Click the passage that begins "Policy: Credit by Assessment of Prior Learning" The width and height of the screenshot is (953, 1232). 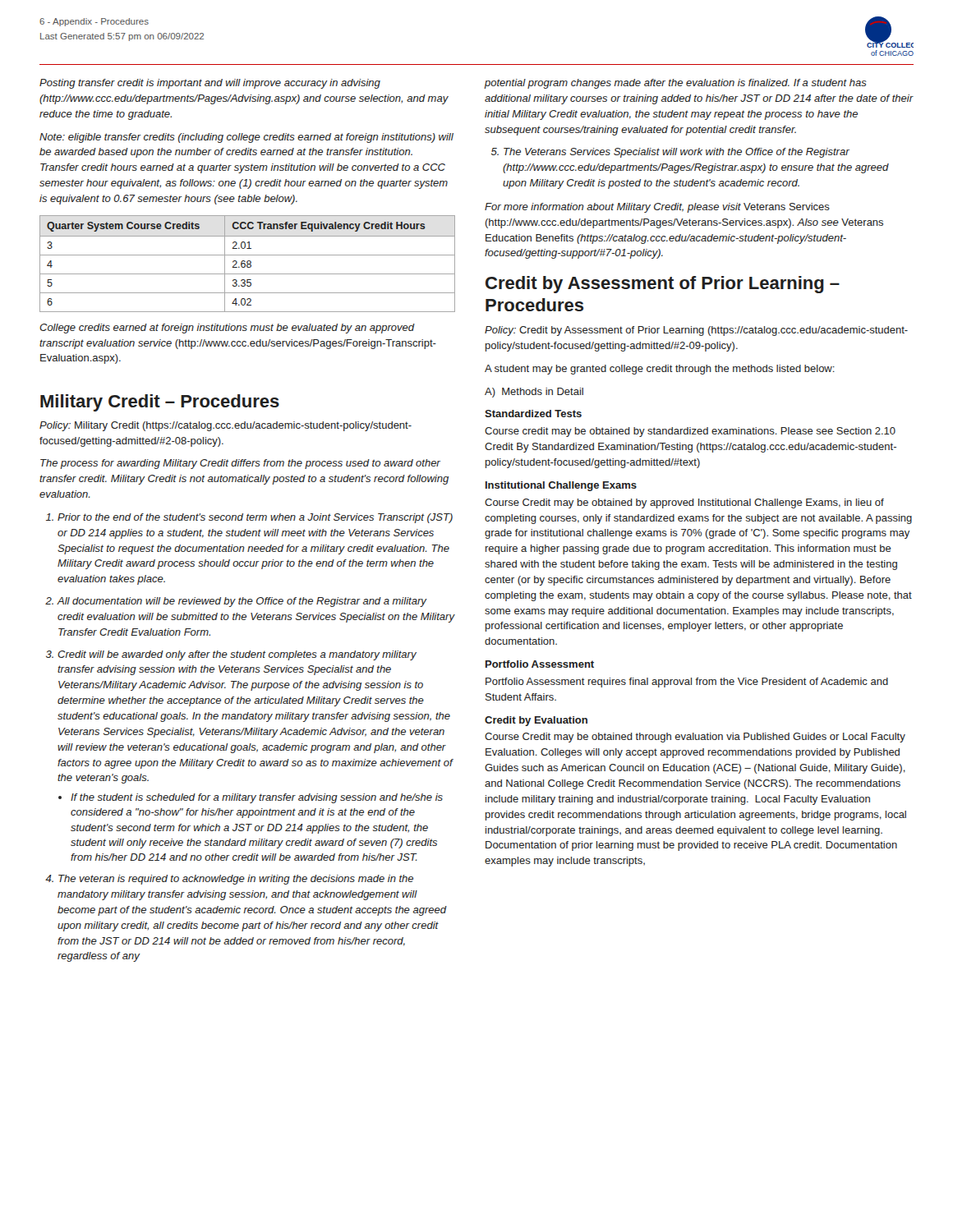coord(696,338)
